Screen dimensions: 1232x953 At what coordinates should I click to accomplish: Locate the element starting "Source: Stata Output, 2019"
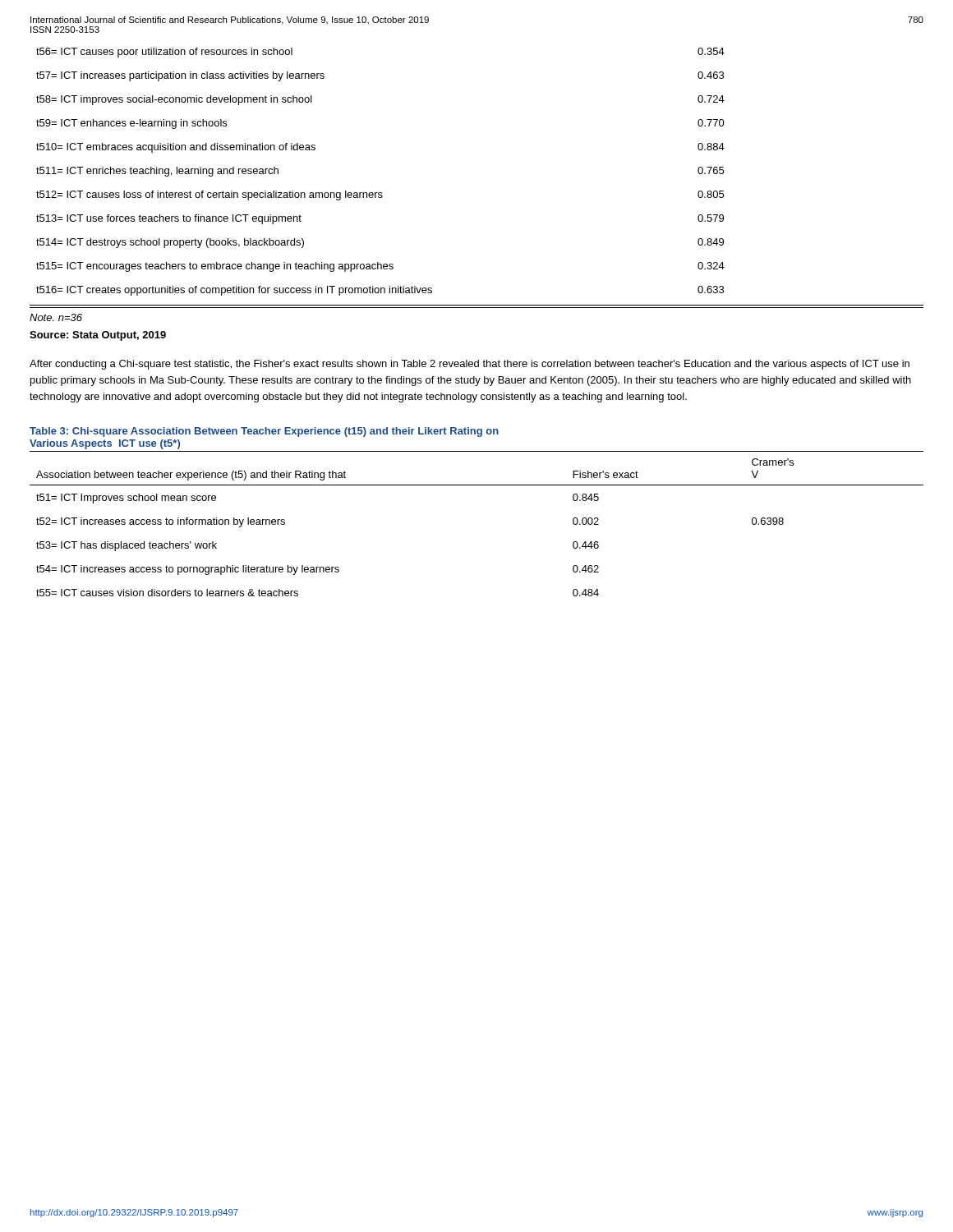(98, 335)
